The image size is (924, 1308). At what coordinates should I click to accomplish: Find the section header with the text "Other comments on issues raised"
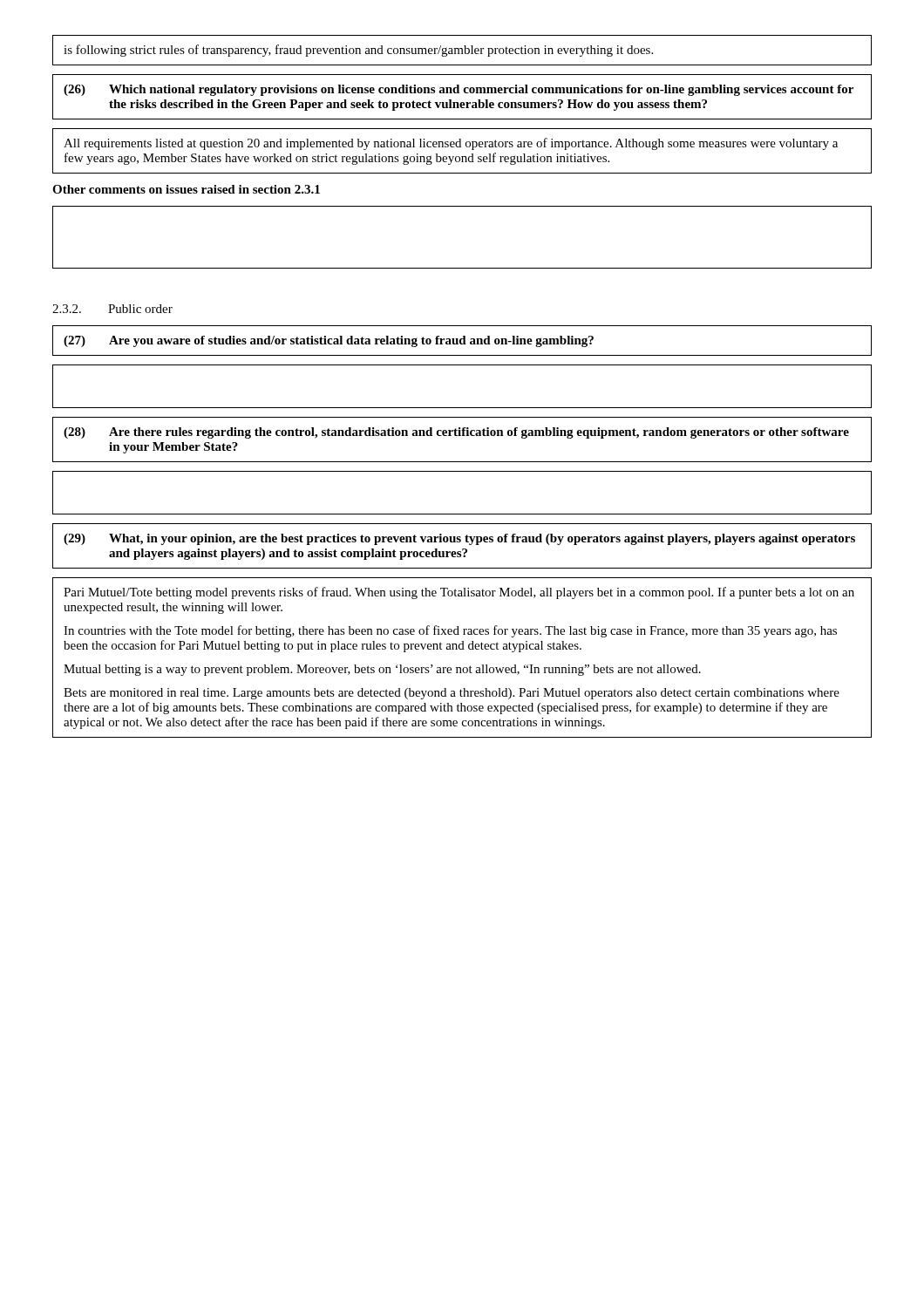pos(186,189)
